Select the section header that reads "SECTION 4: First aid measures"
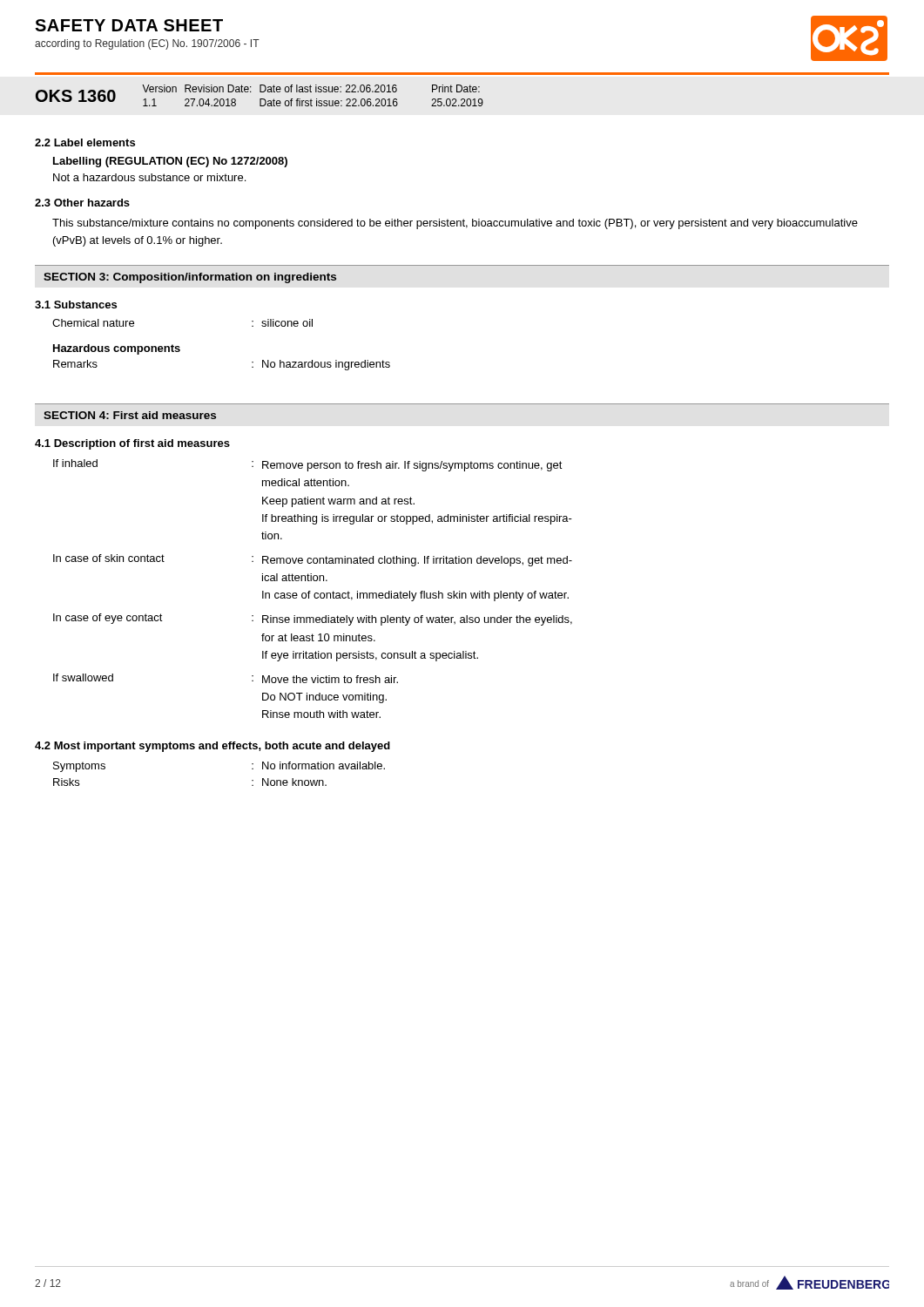Screen dimensions: 1307x924 130,415
